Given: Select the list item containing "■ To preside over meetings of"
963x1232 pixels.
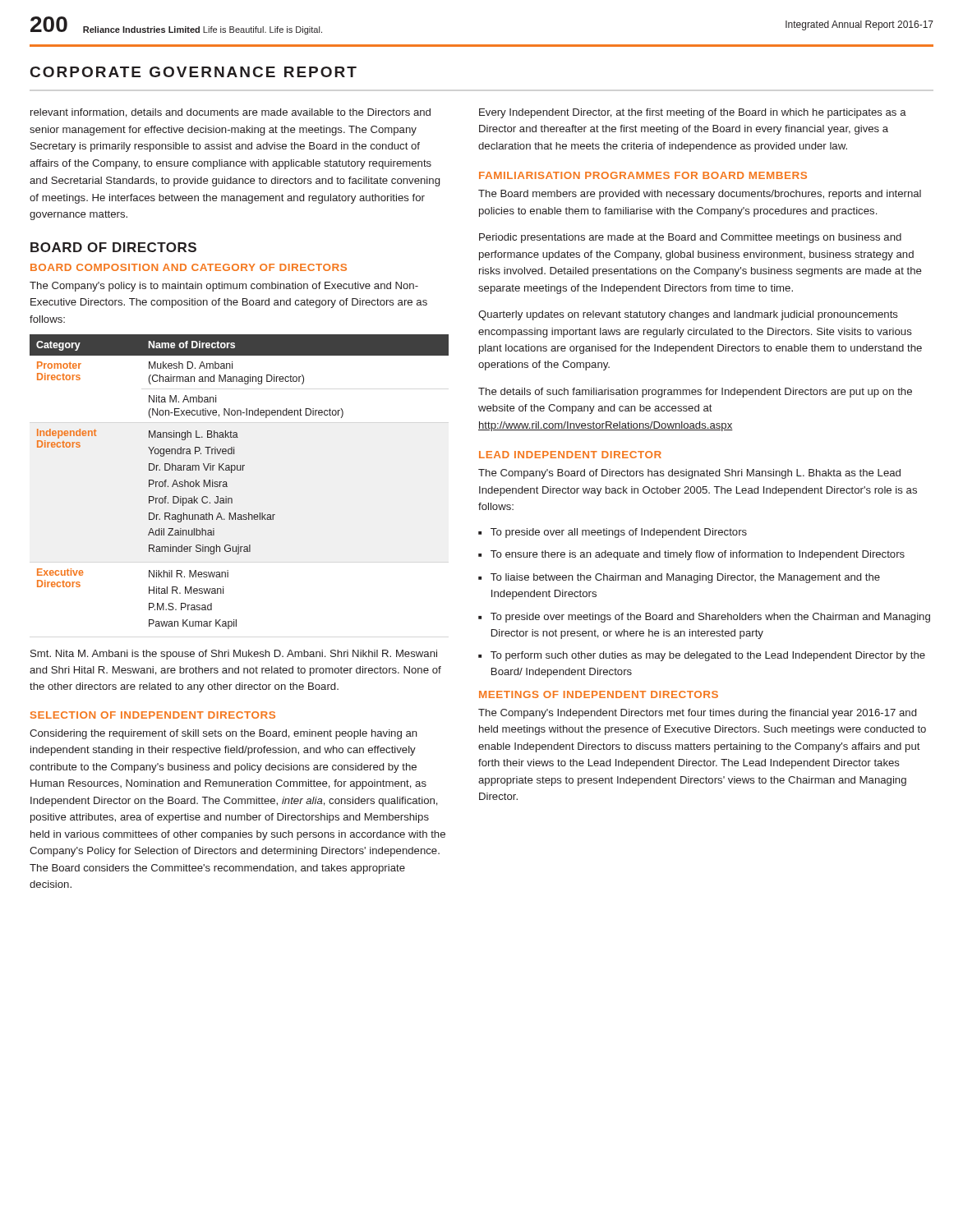Looking at the screenshot, I should point(704,624).
